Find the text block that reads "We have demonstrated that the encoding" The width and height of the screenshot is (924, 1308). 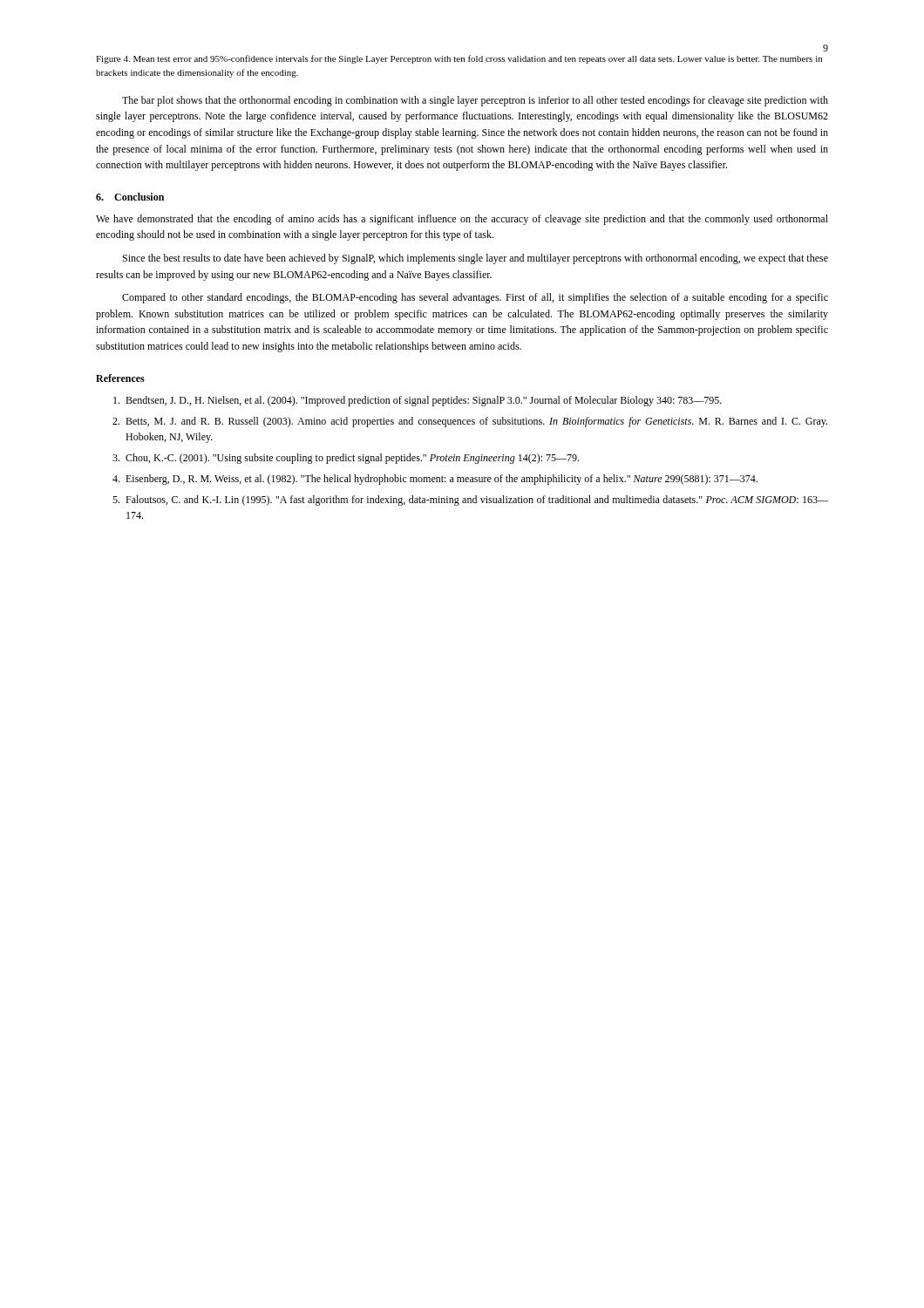coord(462,227)
